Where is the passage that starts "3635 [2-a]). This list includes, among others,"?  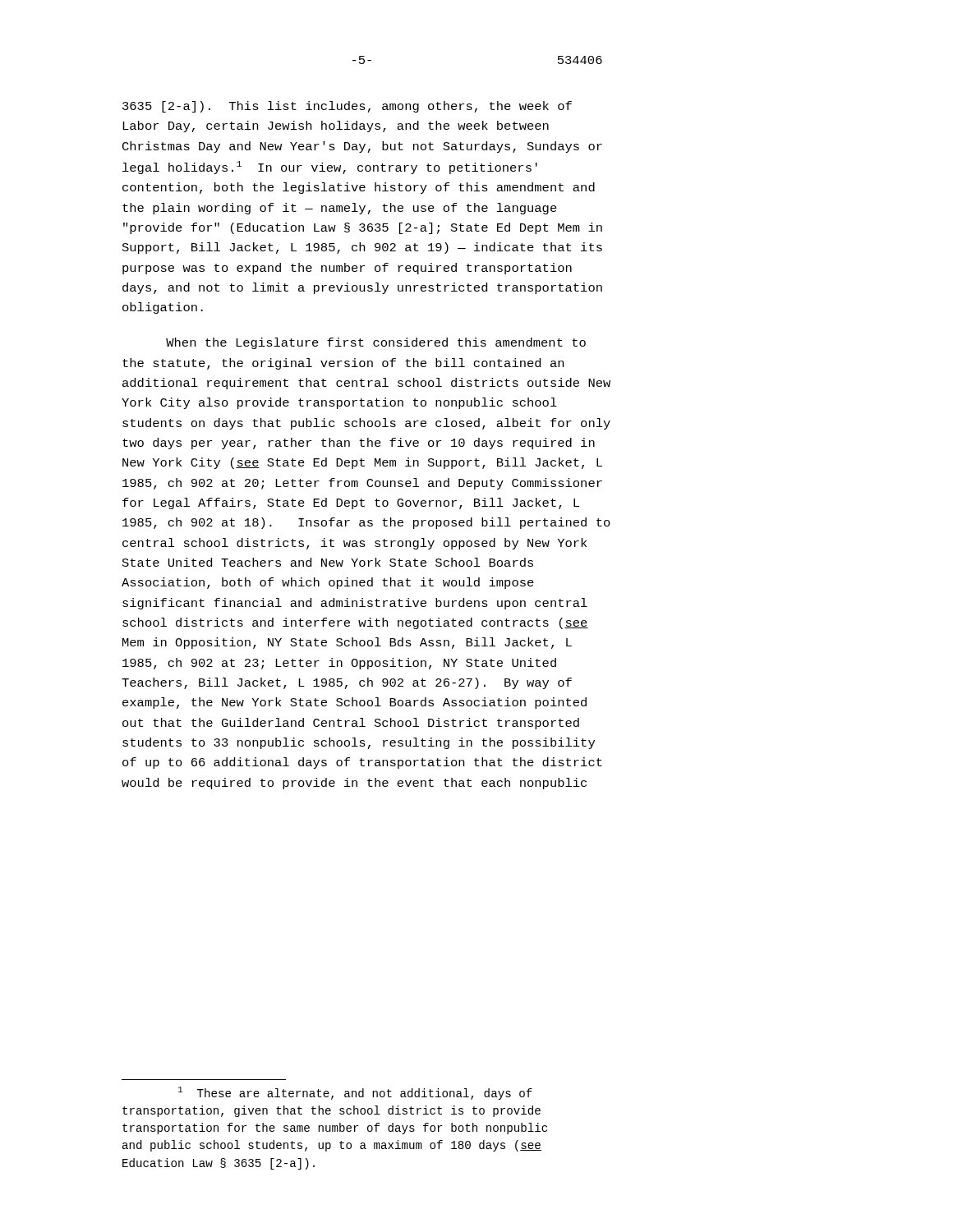tap(362, 208)
